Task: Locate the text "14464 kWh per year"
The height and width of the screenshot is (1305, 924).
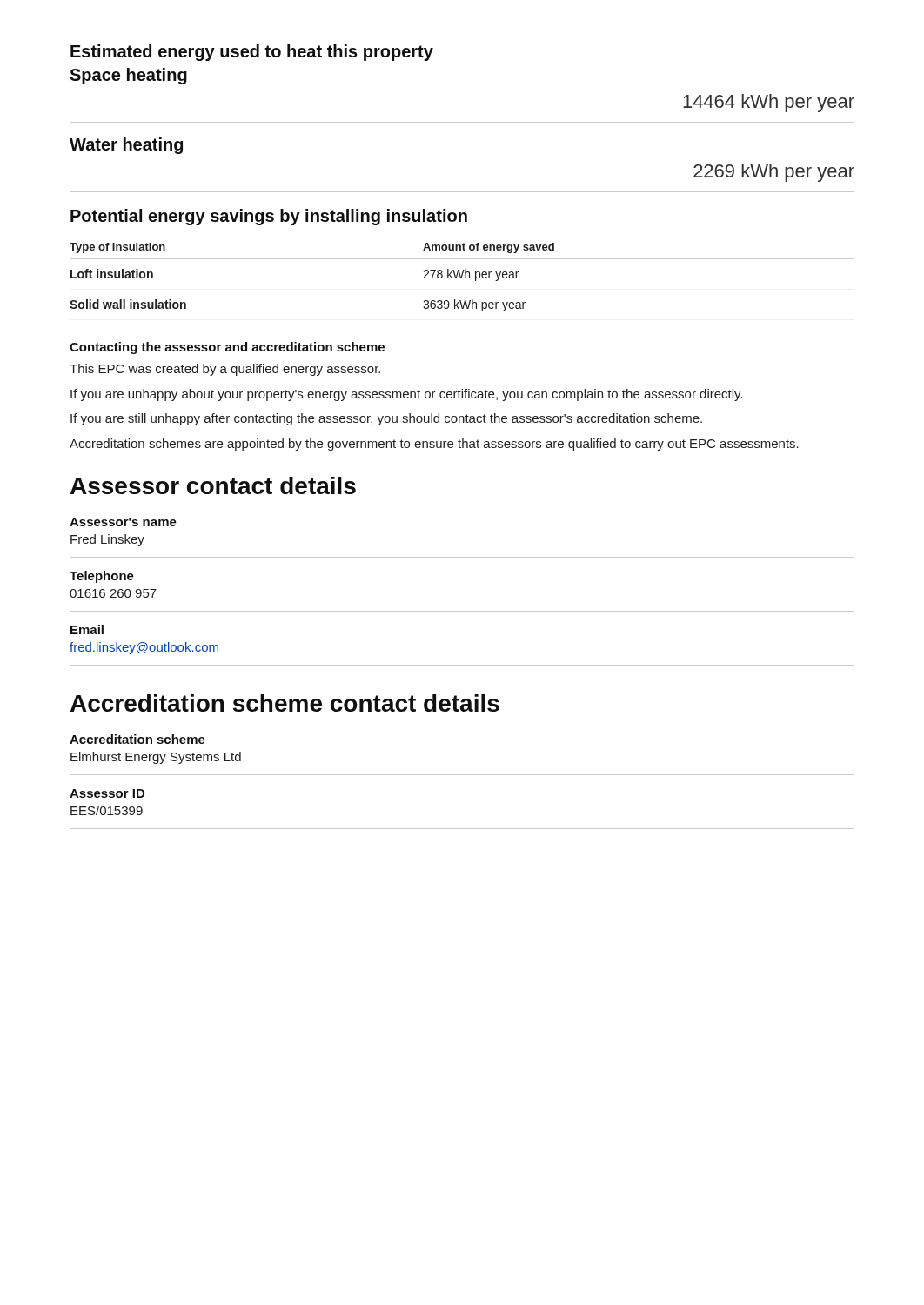Action: point(768,101)
